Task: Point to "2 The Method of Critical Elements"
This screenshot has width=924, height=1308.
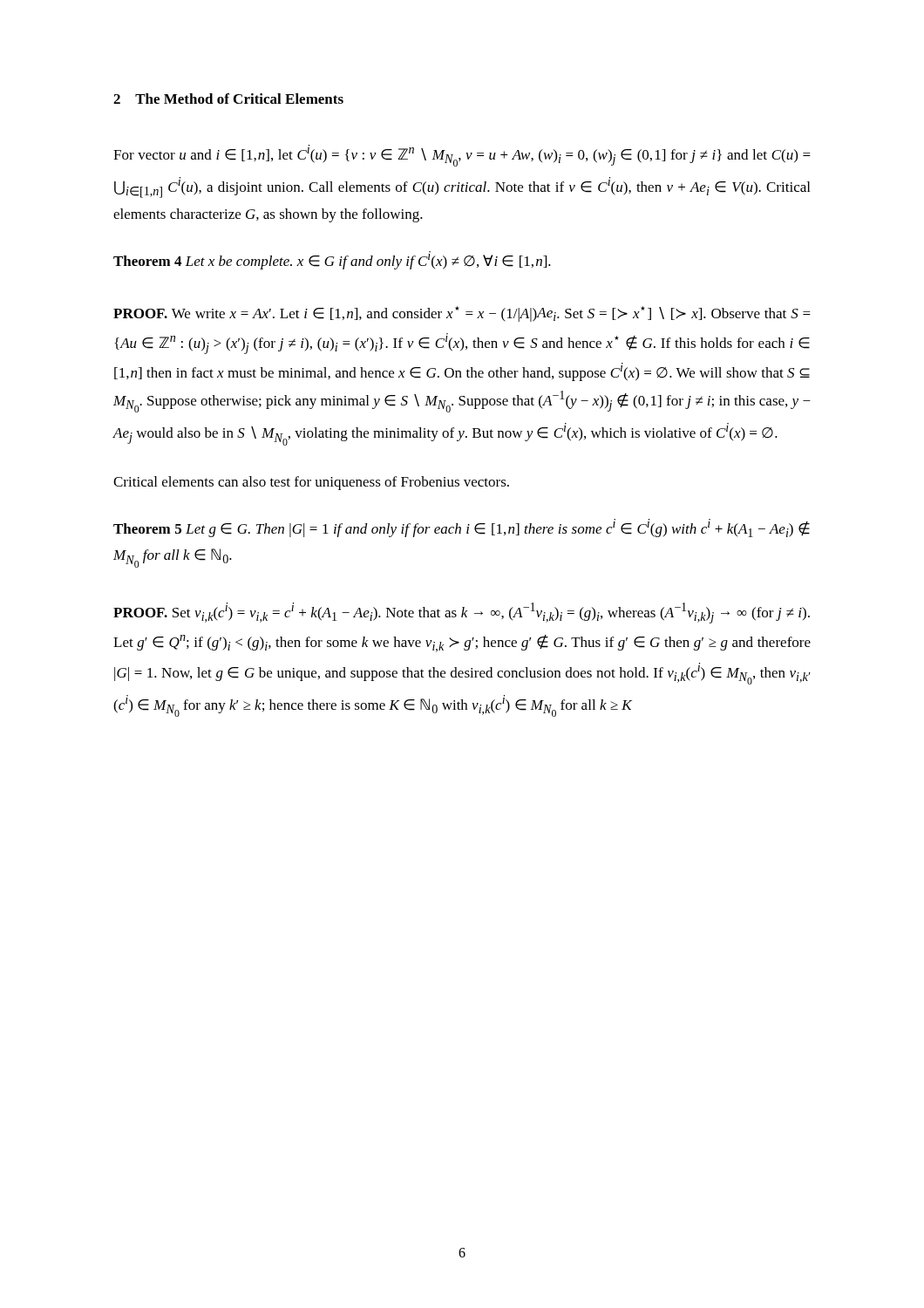Action: point(228,99)
